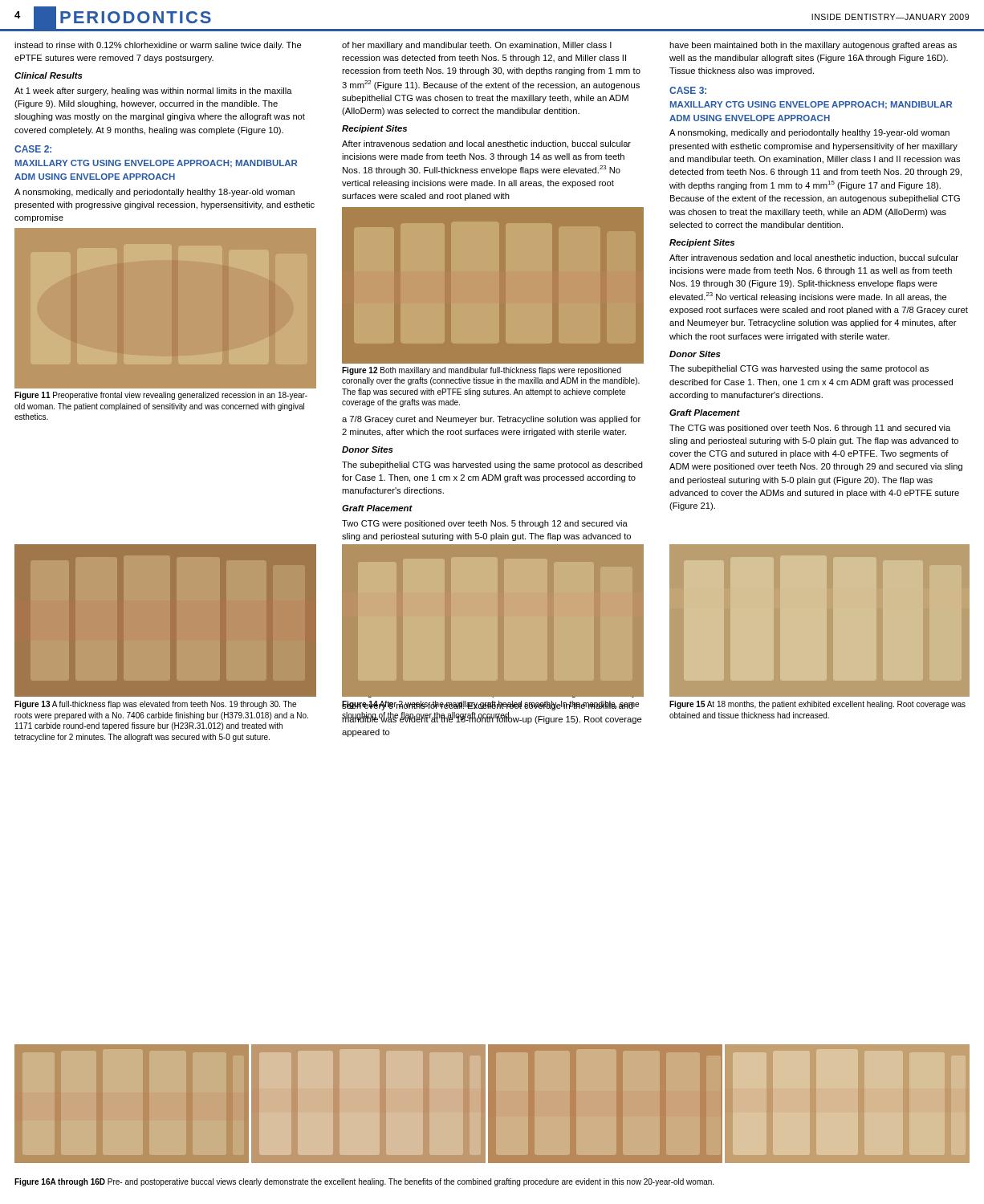Navigate to the block starting "of her maxillary and"

(493, 78)
